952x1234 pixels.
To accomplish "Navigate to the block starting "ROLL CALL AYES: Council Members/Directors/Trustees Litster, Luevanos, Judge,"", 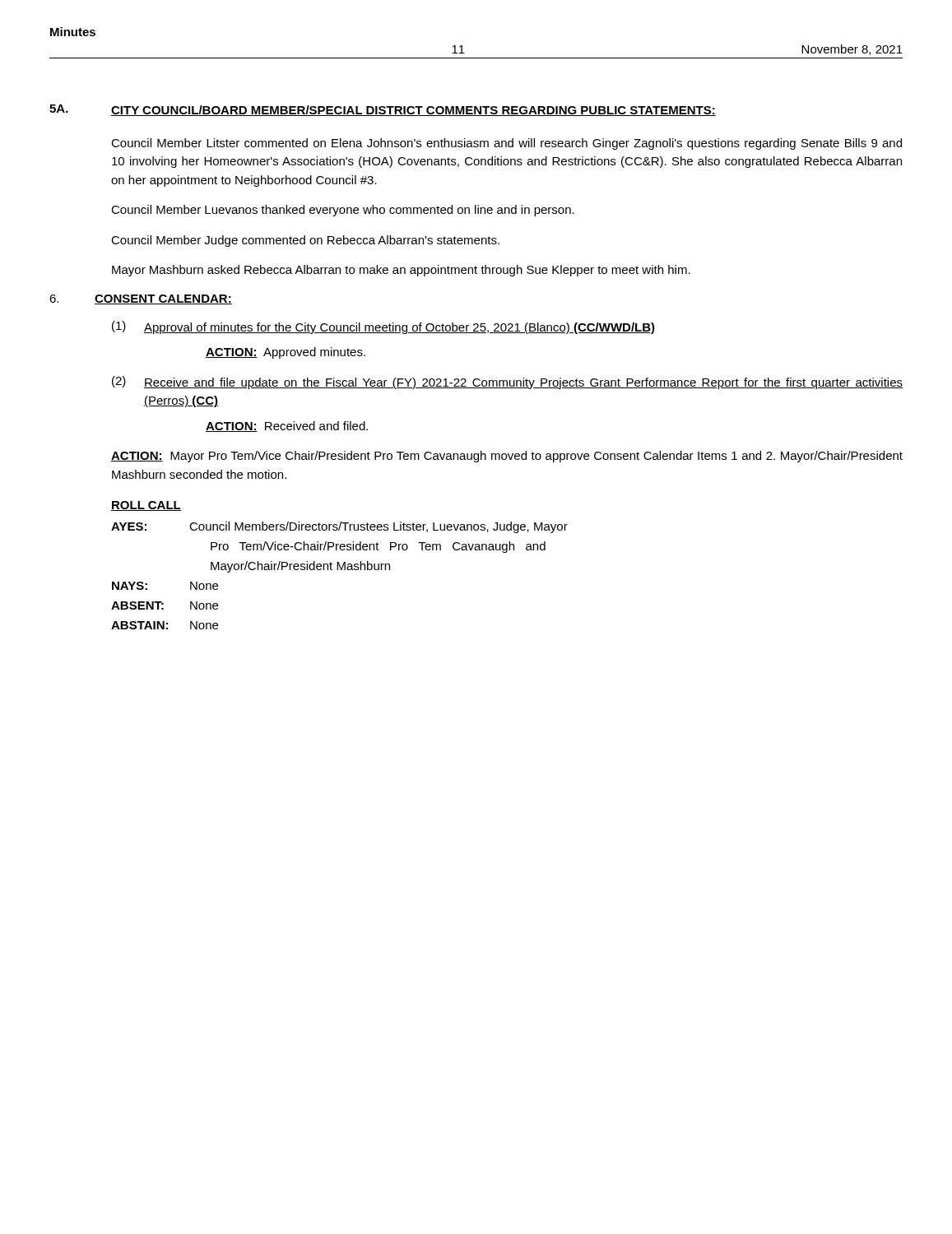I will [x=146, y=506].
